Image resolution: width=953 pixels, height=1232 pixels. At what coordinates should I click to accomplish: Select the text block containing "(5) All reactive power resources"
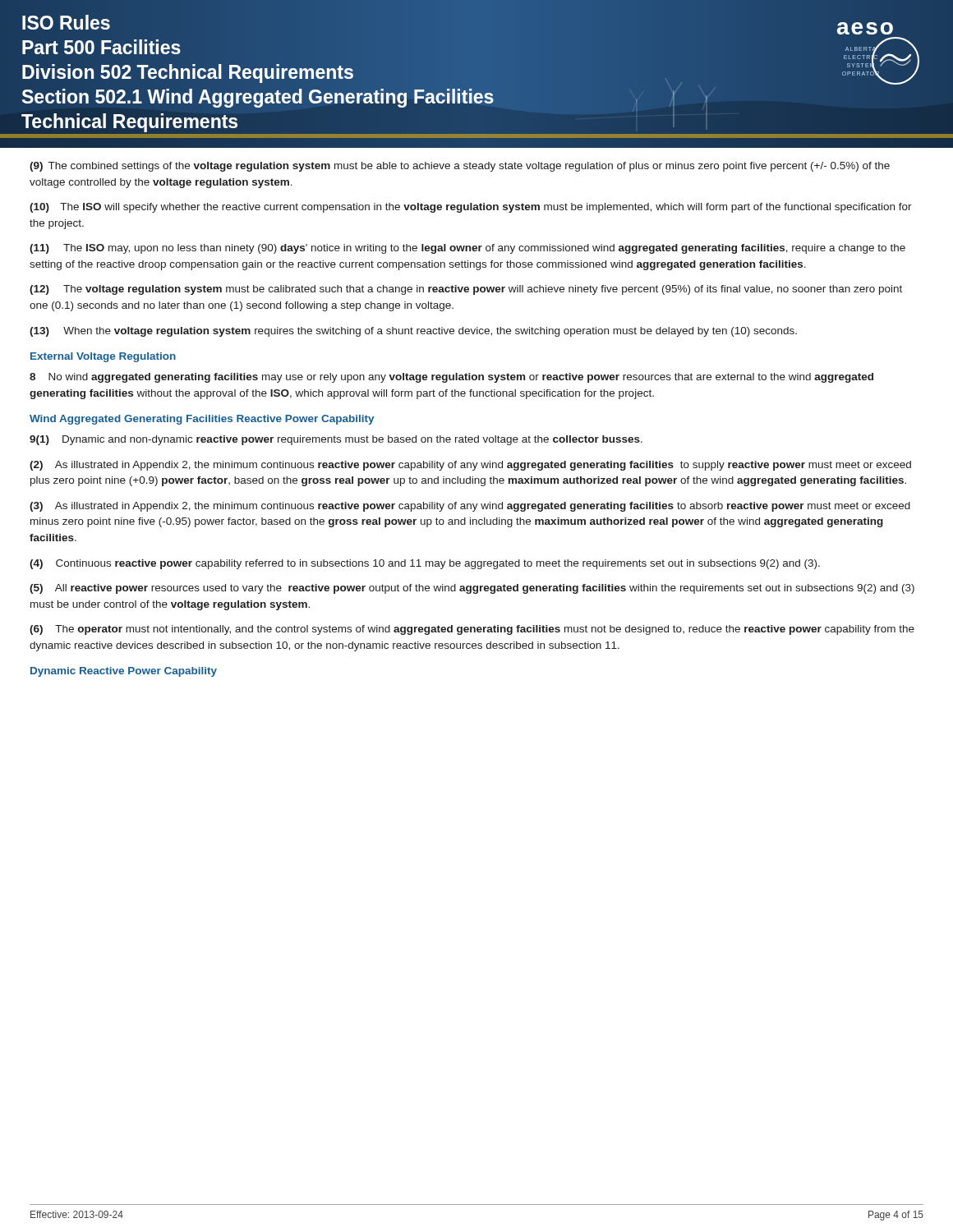[472, 596]
